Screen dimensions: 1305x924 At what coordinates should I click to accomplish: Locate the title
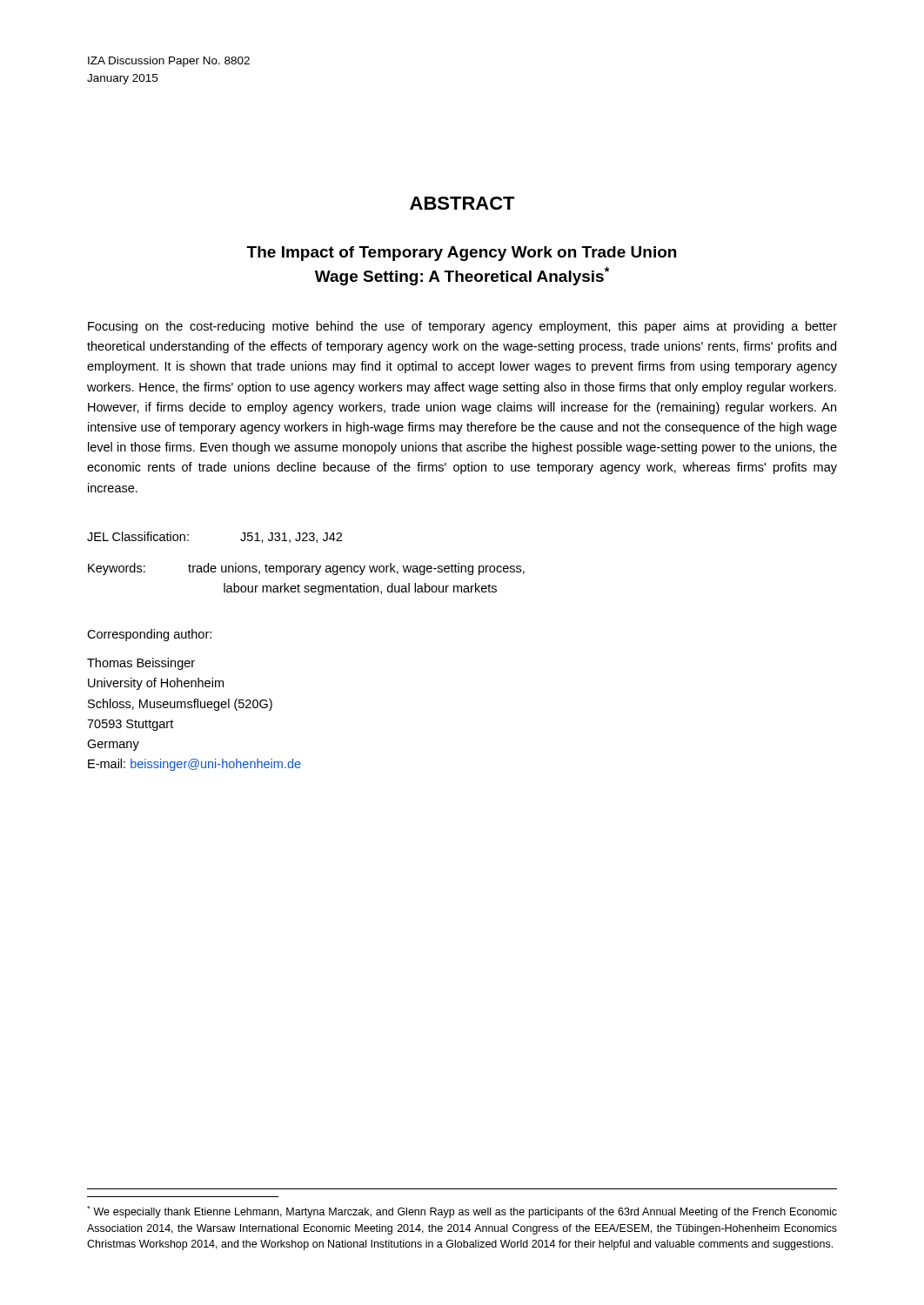tap(462, 203)
